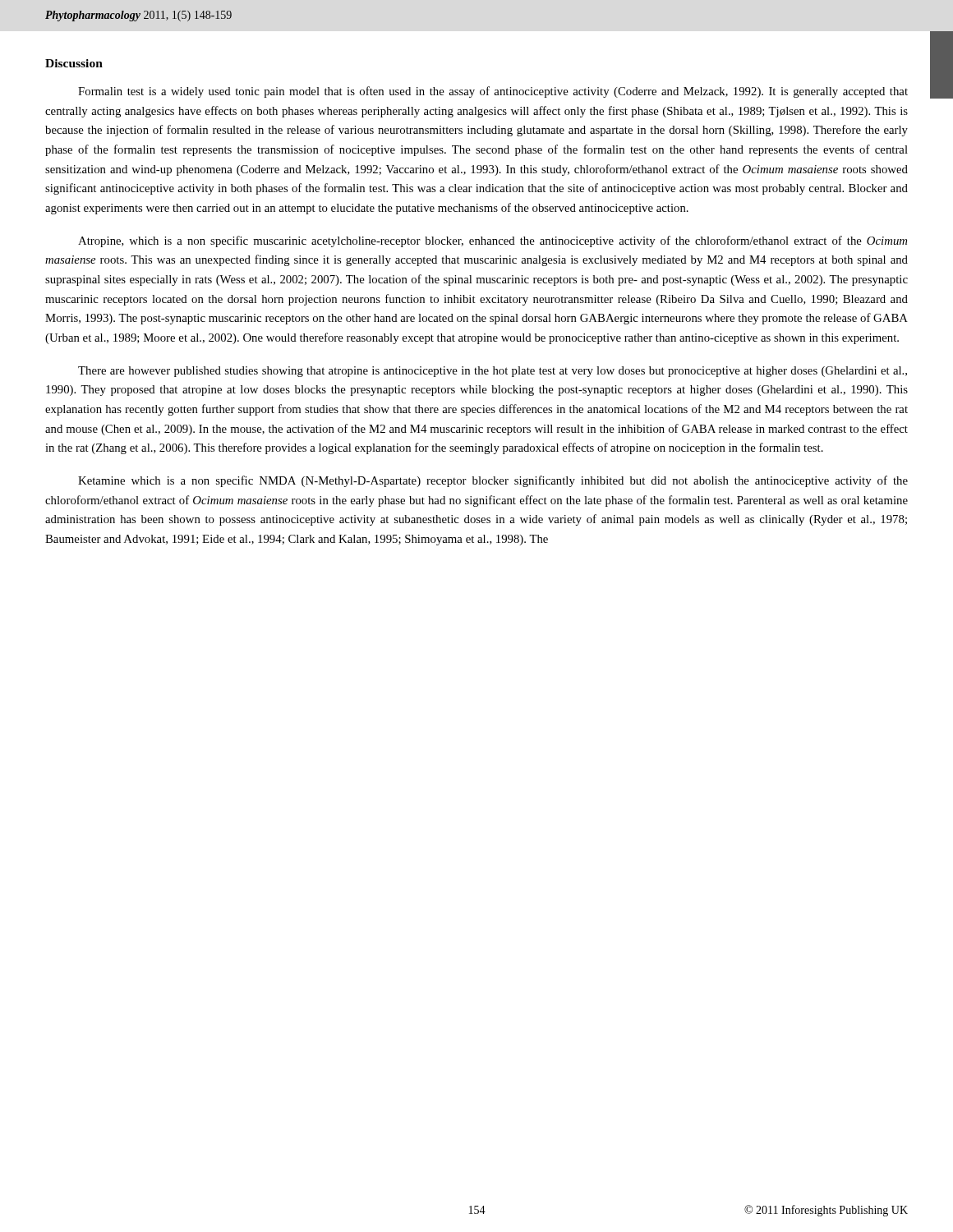Locate the block of text that opens with "There are however"

(x=476, y=409)
